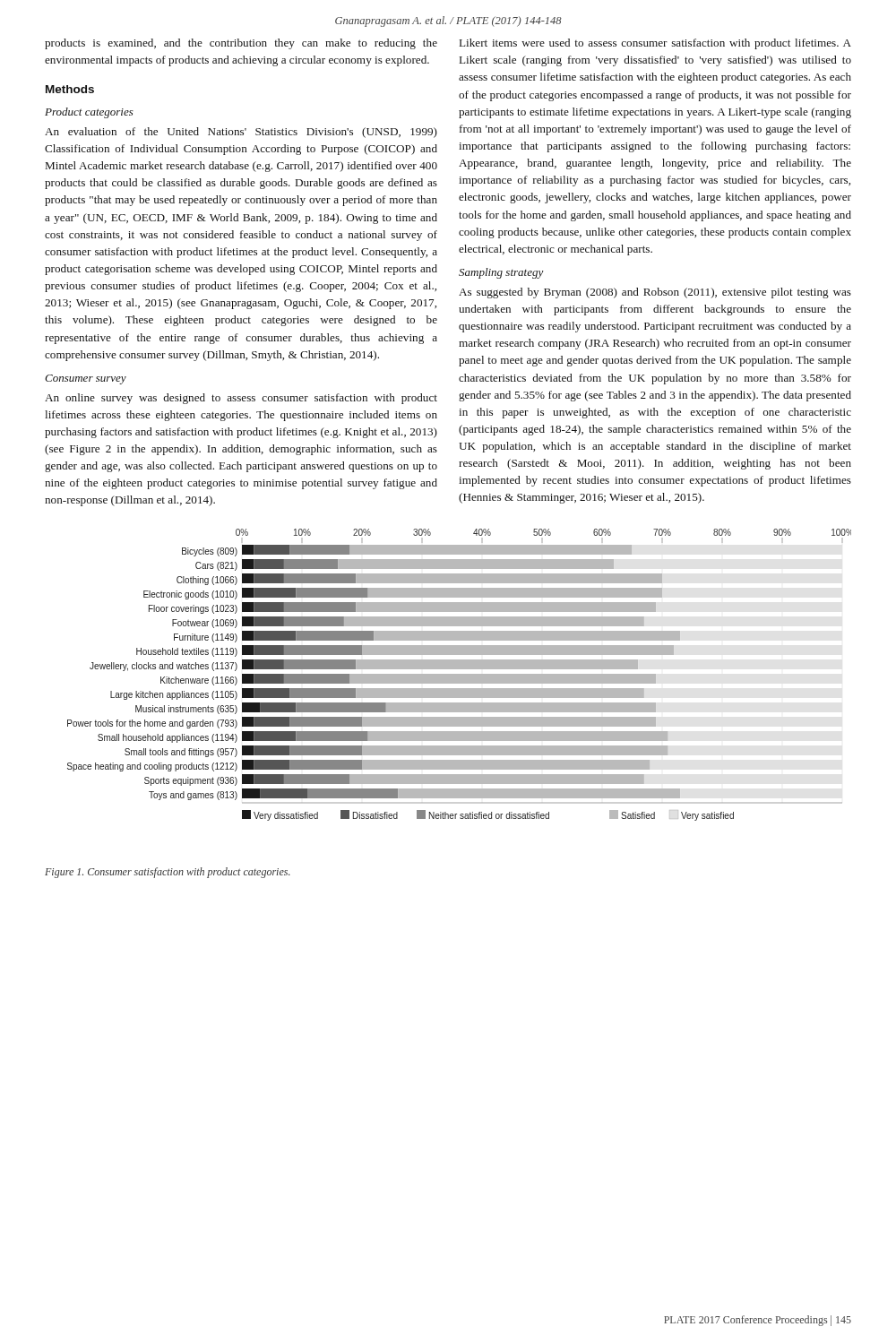This screenshot has width=896, height=1344.
Task: Find "Consumer survey" on this page
Action: pos(85,378)
